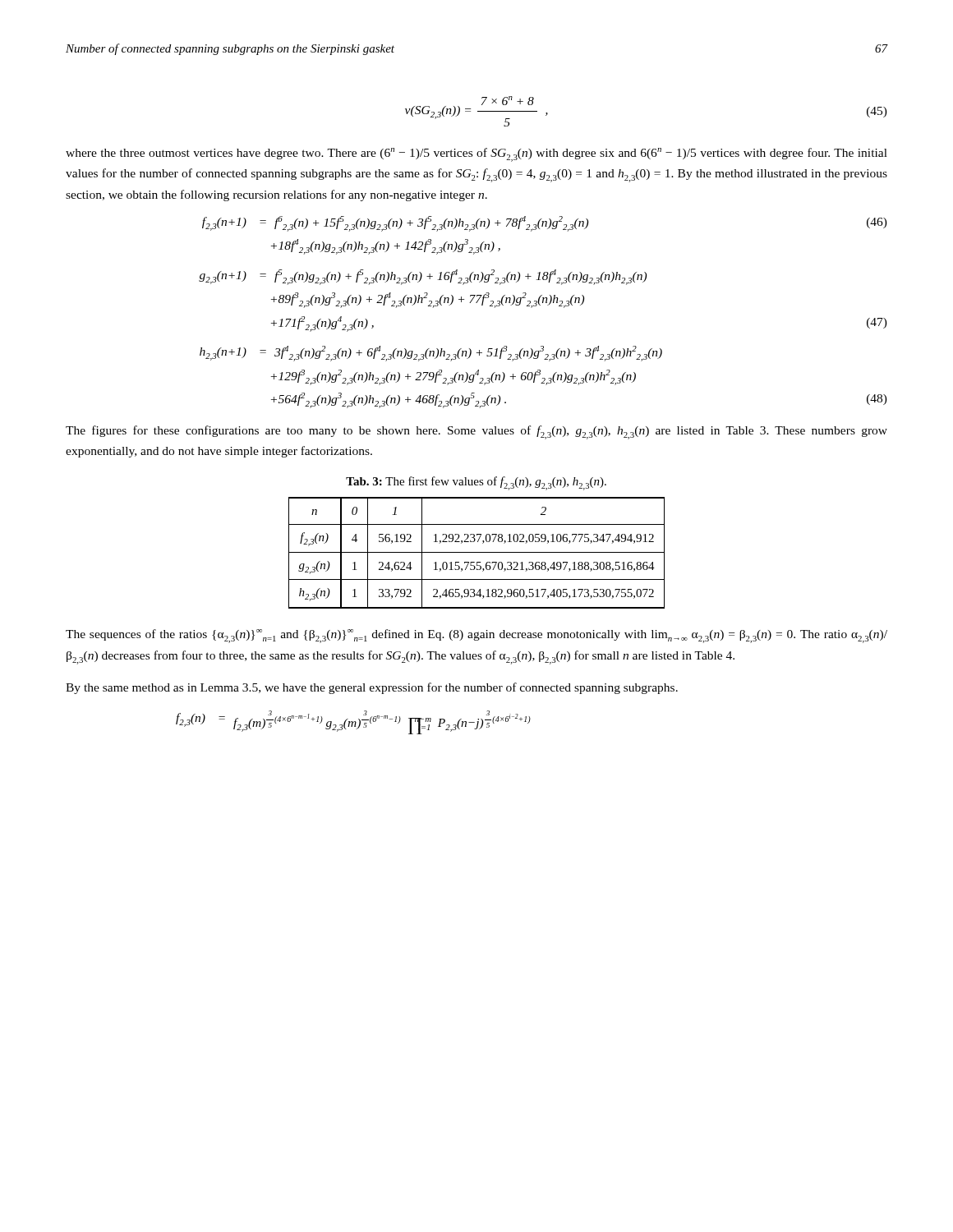953x1232 pixels.
Task: Click the table
Action: point(476,553)
